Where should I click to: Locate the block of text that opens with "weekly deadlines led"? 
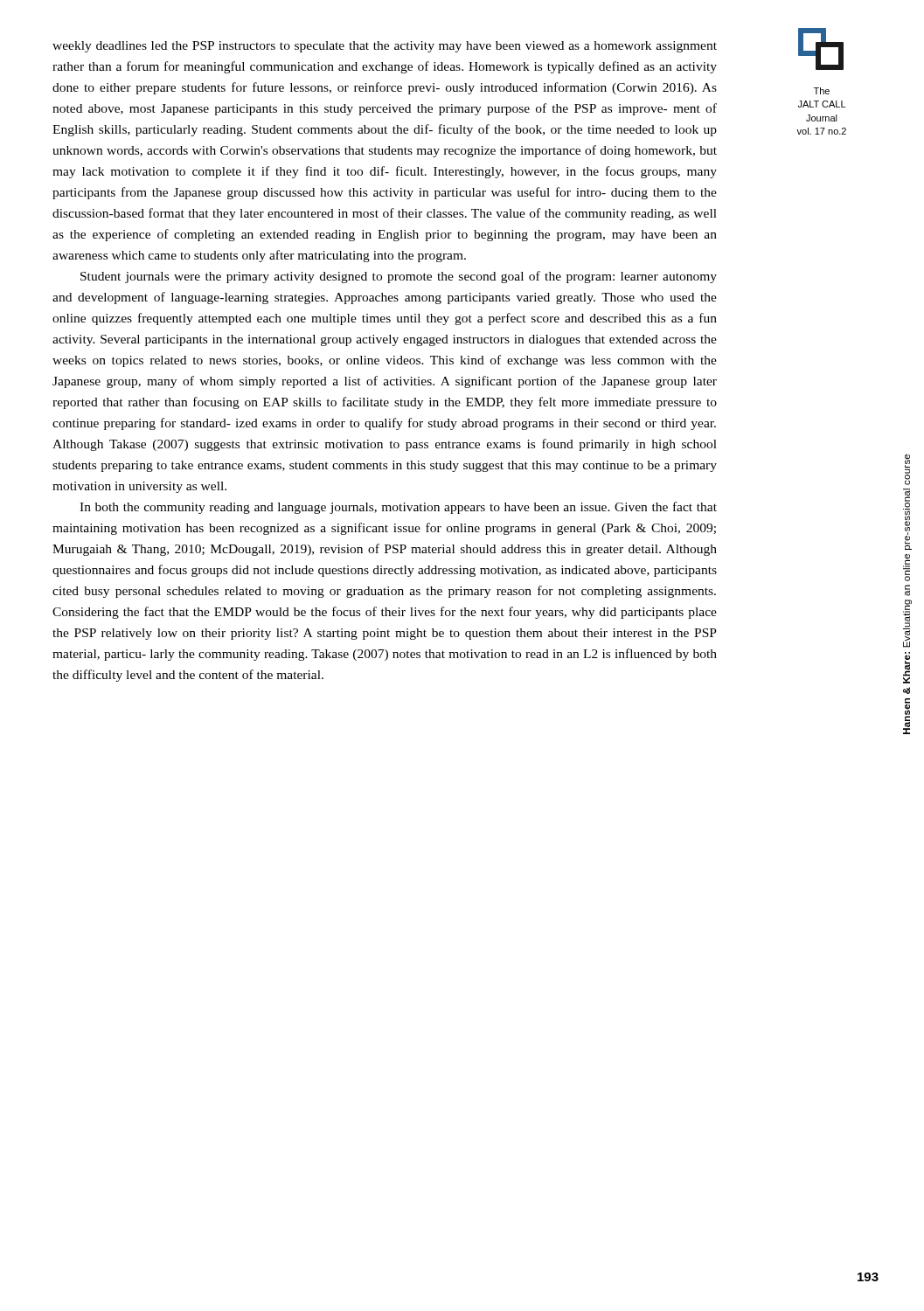[x=385, y=150]
